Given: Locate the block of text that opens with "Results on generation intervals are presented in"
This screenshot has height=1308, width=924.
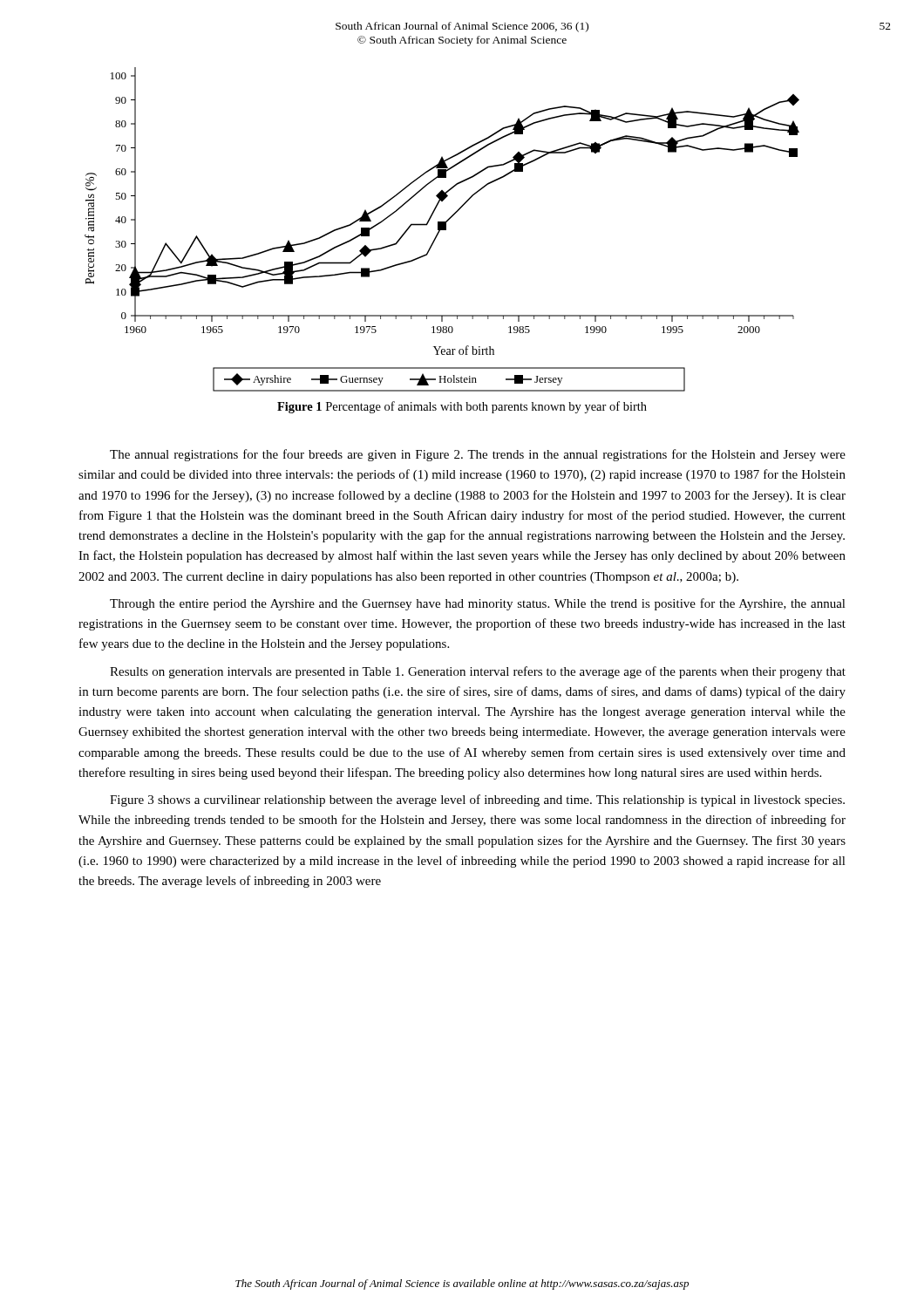Looking at the screenshot, I should (x=462, y=722).
